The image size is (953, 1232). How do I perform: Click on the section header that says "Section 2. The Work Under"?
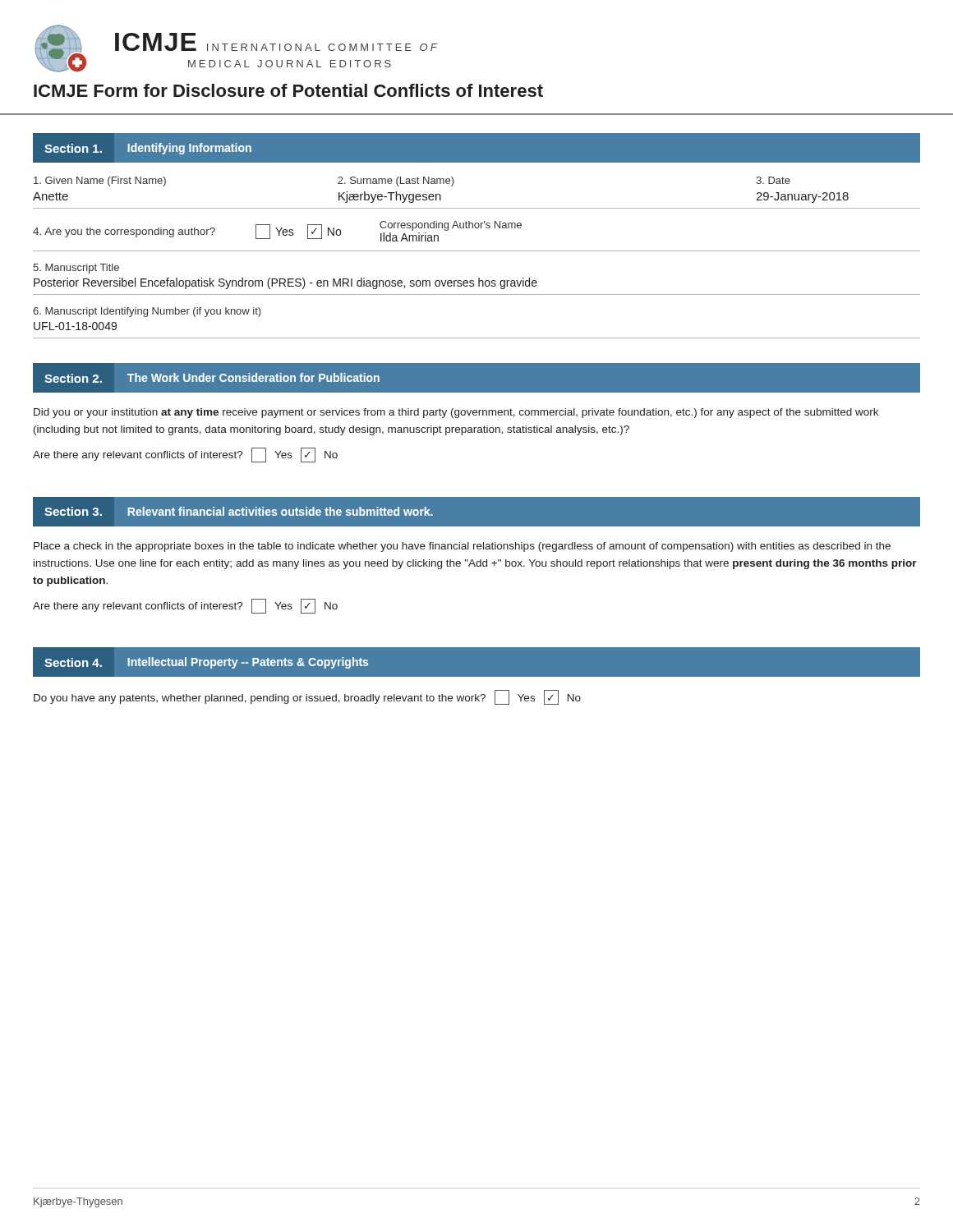click(213, 378)
